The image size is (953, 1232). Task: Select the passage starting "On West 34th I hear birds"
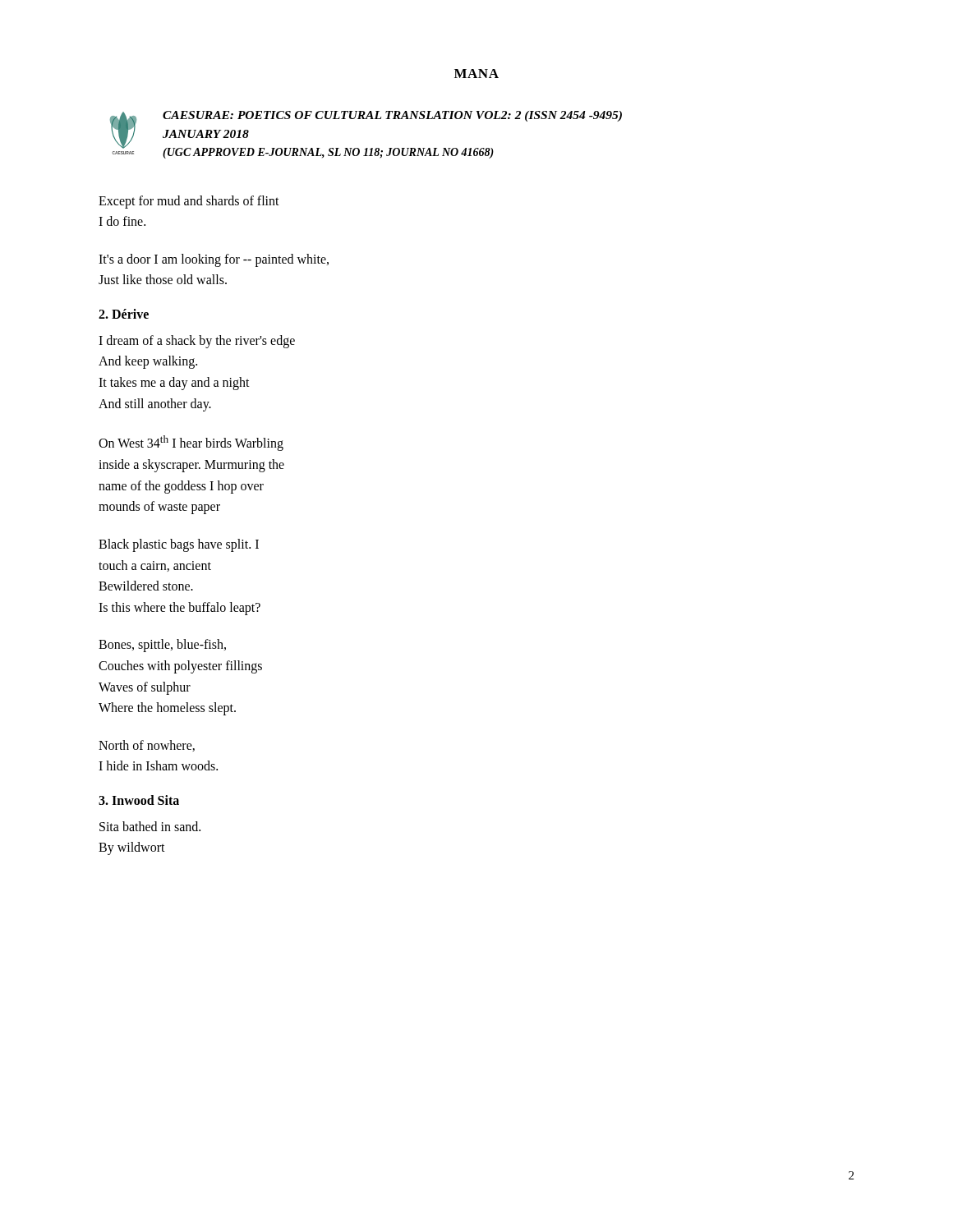[x=191, y=443]
